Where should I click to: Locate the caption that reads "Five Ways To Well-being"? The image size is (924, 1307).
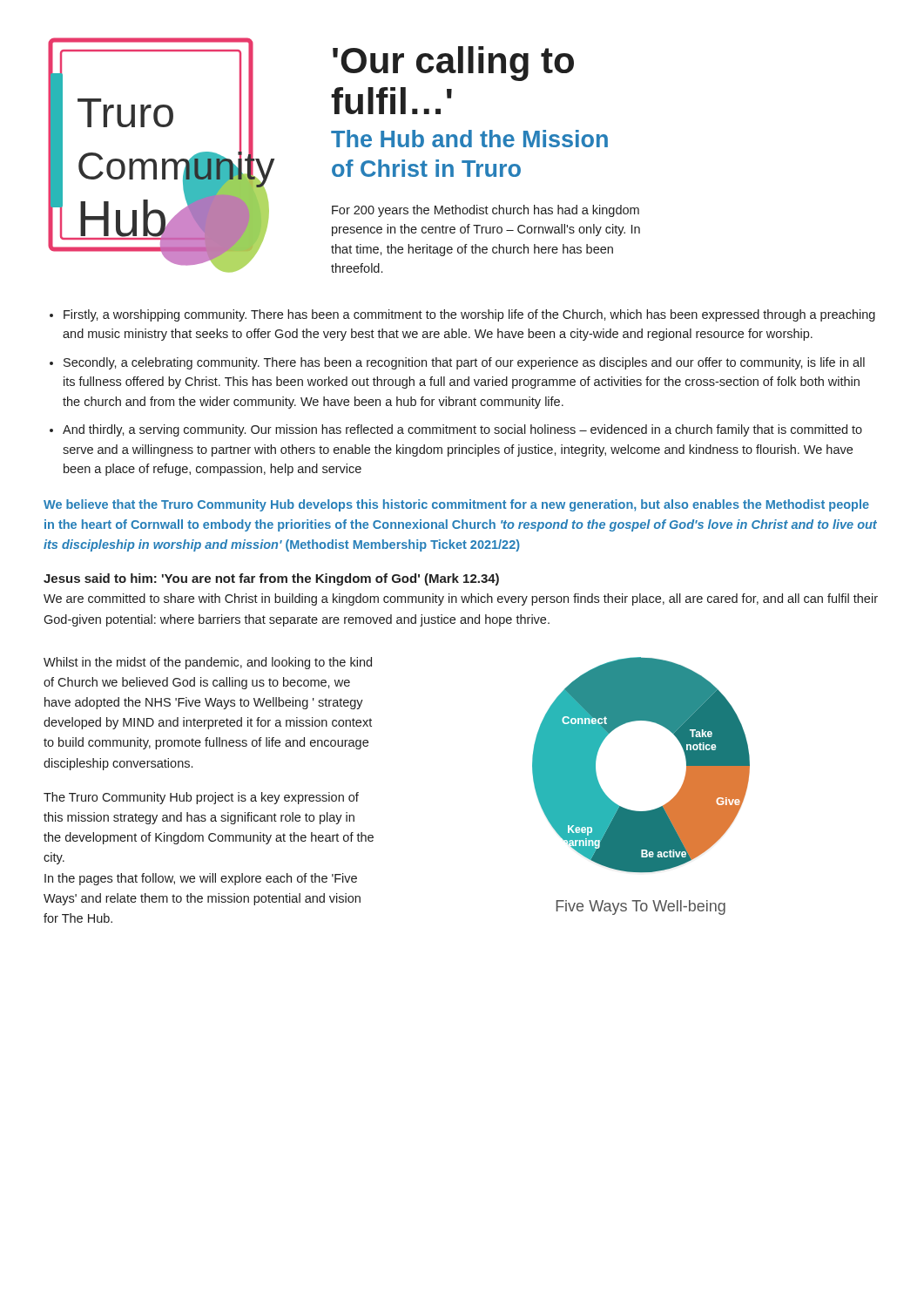point(641,906)
